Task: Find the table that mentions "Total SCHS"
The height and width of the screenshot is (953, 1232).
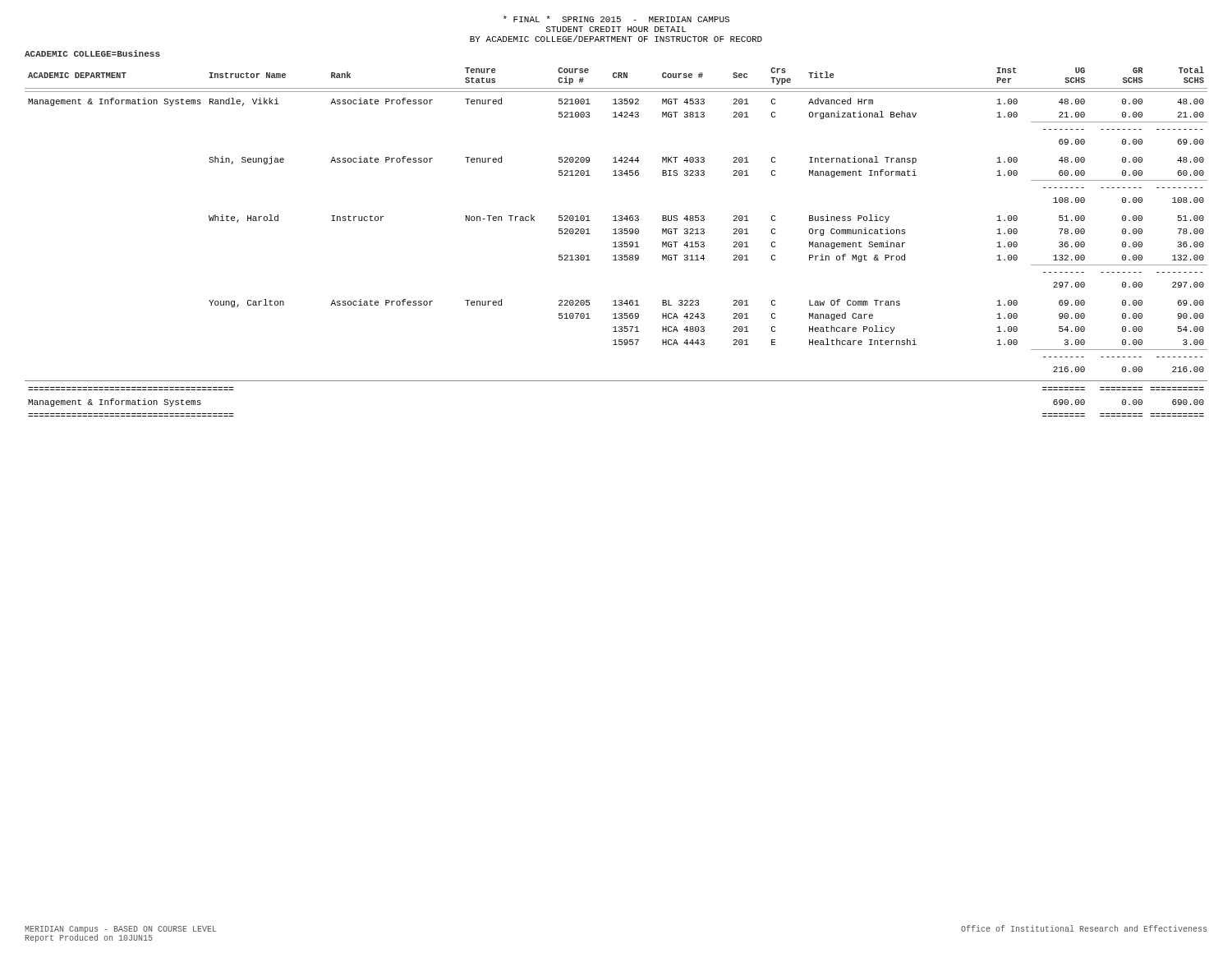Action: click(616, 243)
